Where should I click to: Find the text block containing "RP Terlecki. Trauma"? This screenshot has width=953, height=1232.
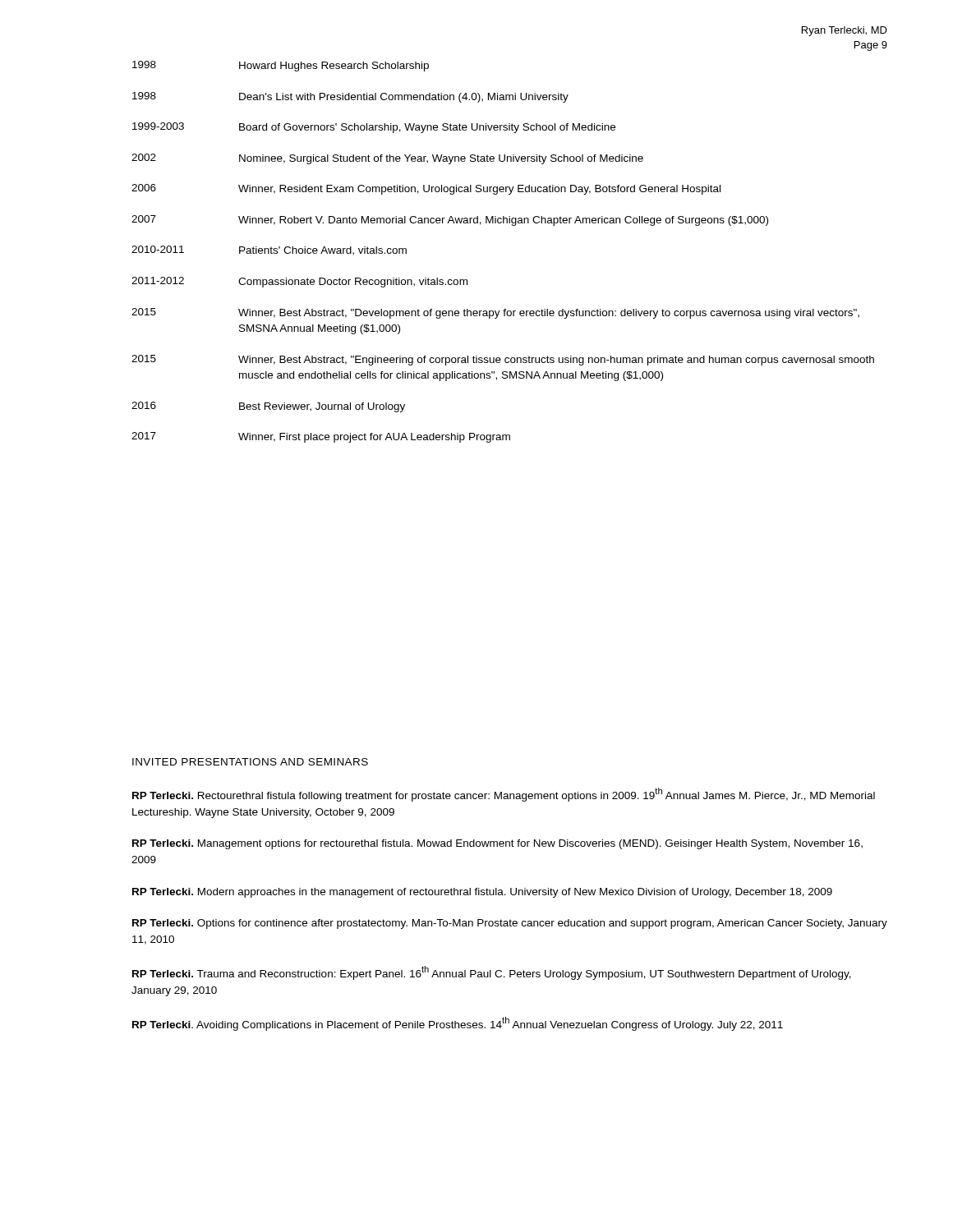[492, 980]
